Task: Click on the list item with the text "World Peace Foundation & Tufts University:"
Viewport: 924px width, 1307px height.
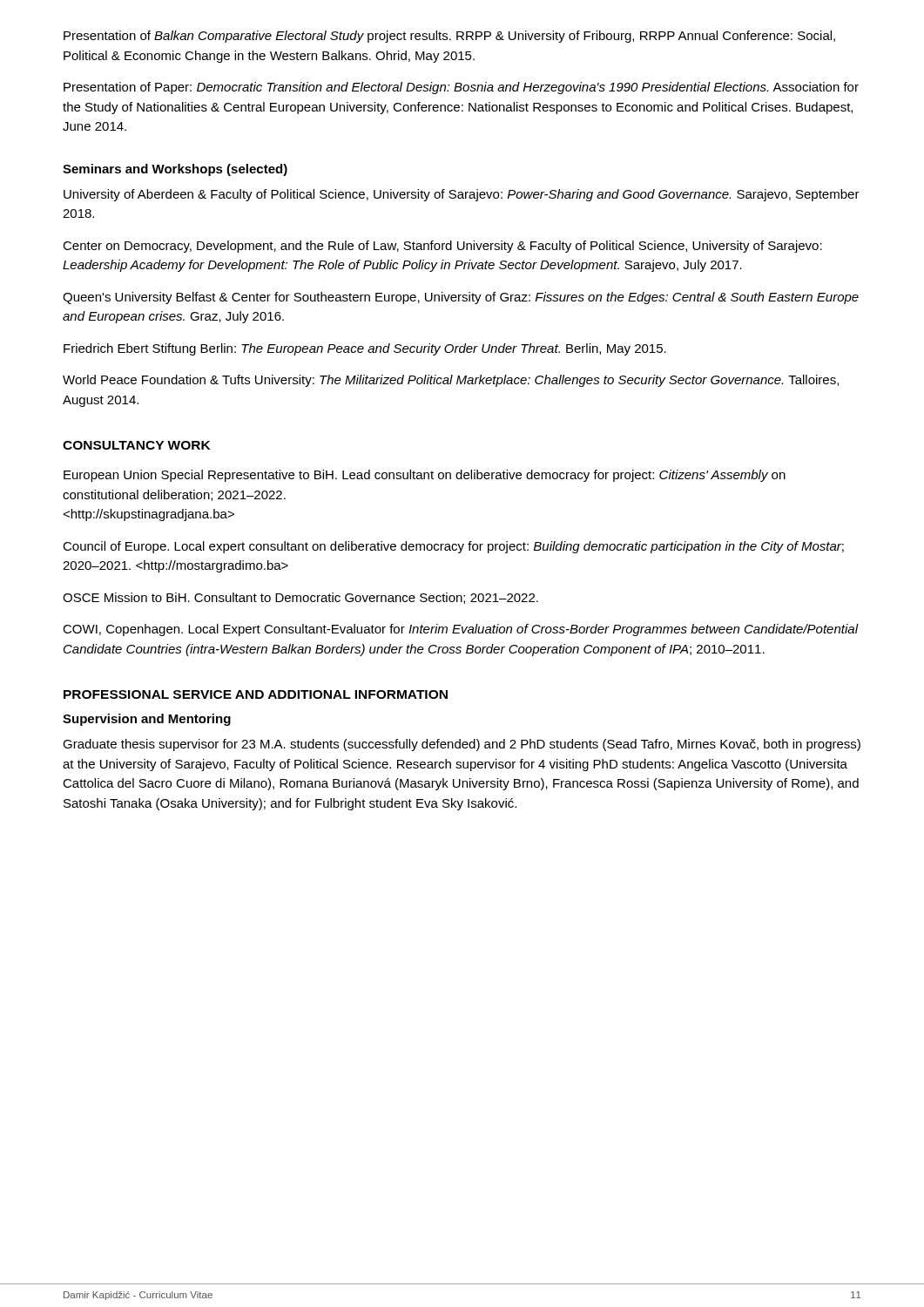Action: (x=451, y=389)
